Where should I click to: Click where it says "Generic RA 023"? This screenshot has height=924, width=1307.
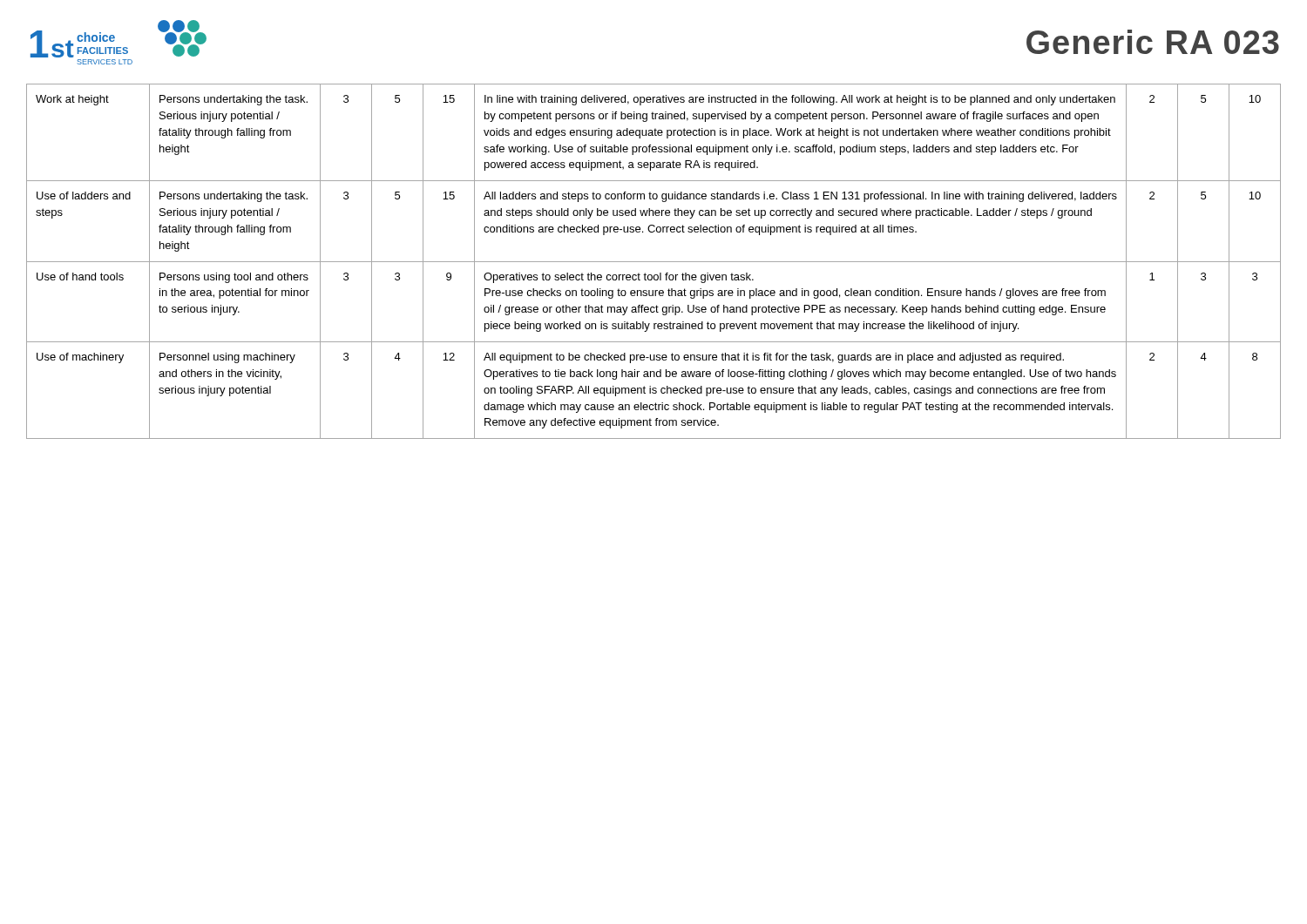coord(1153,42)
